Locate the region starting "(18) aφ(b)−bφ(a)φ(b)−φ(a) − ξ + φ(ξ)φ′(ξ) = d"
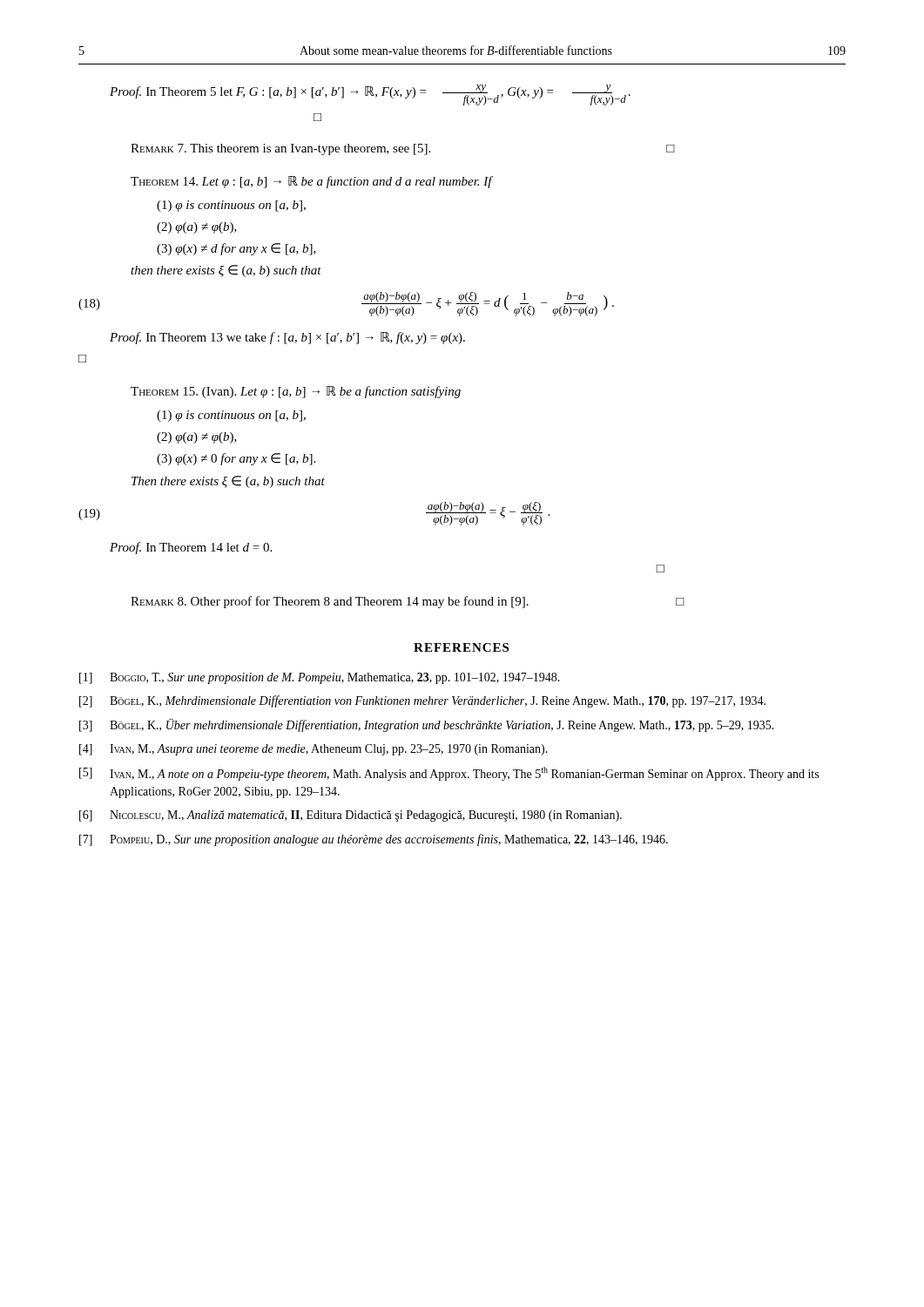The height and width of the screenshot is (1307, 924). [x=462, y=303]
